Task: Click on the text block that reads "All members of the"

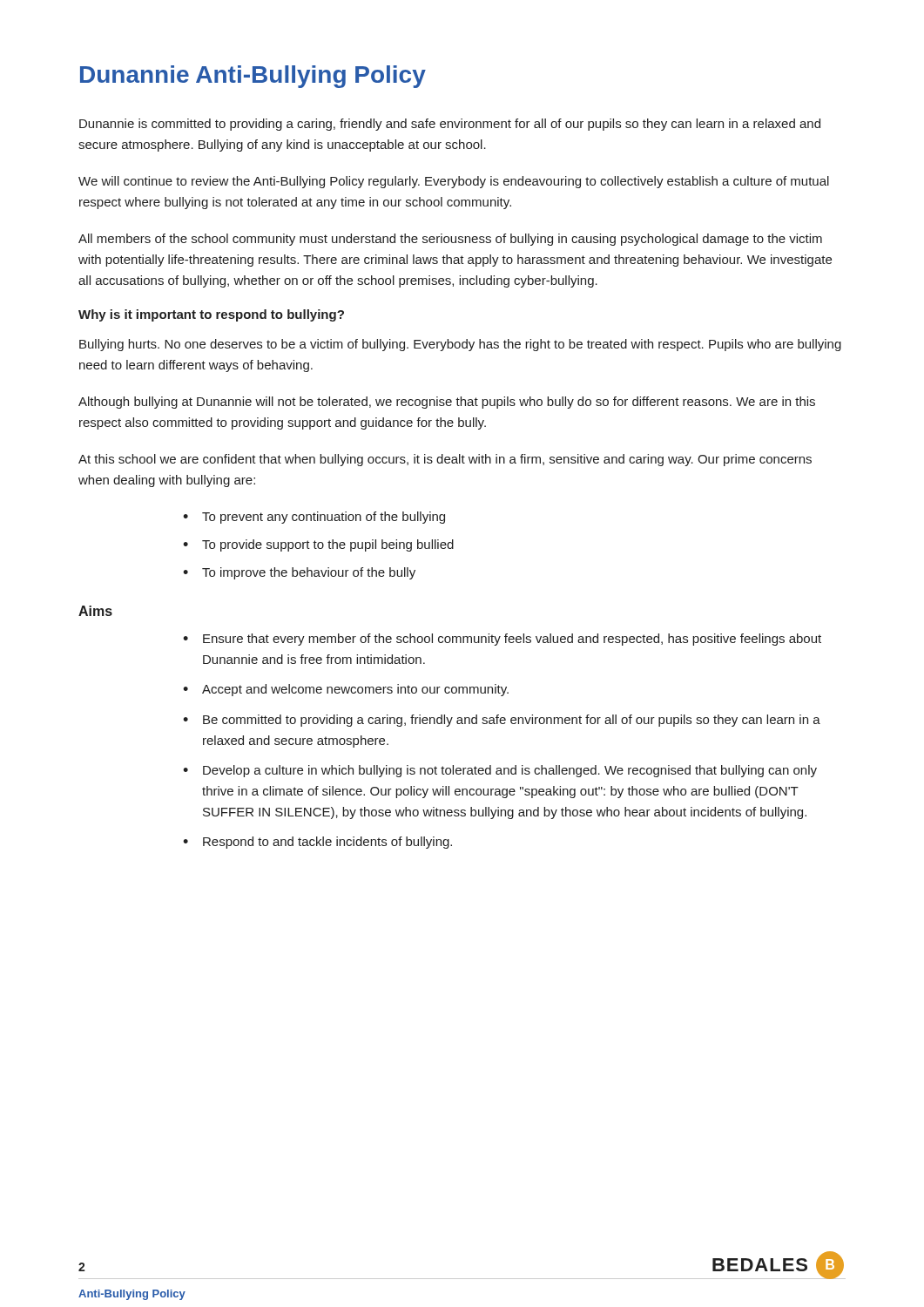Action: click(455, 259)
